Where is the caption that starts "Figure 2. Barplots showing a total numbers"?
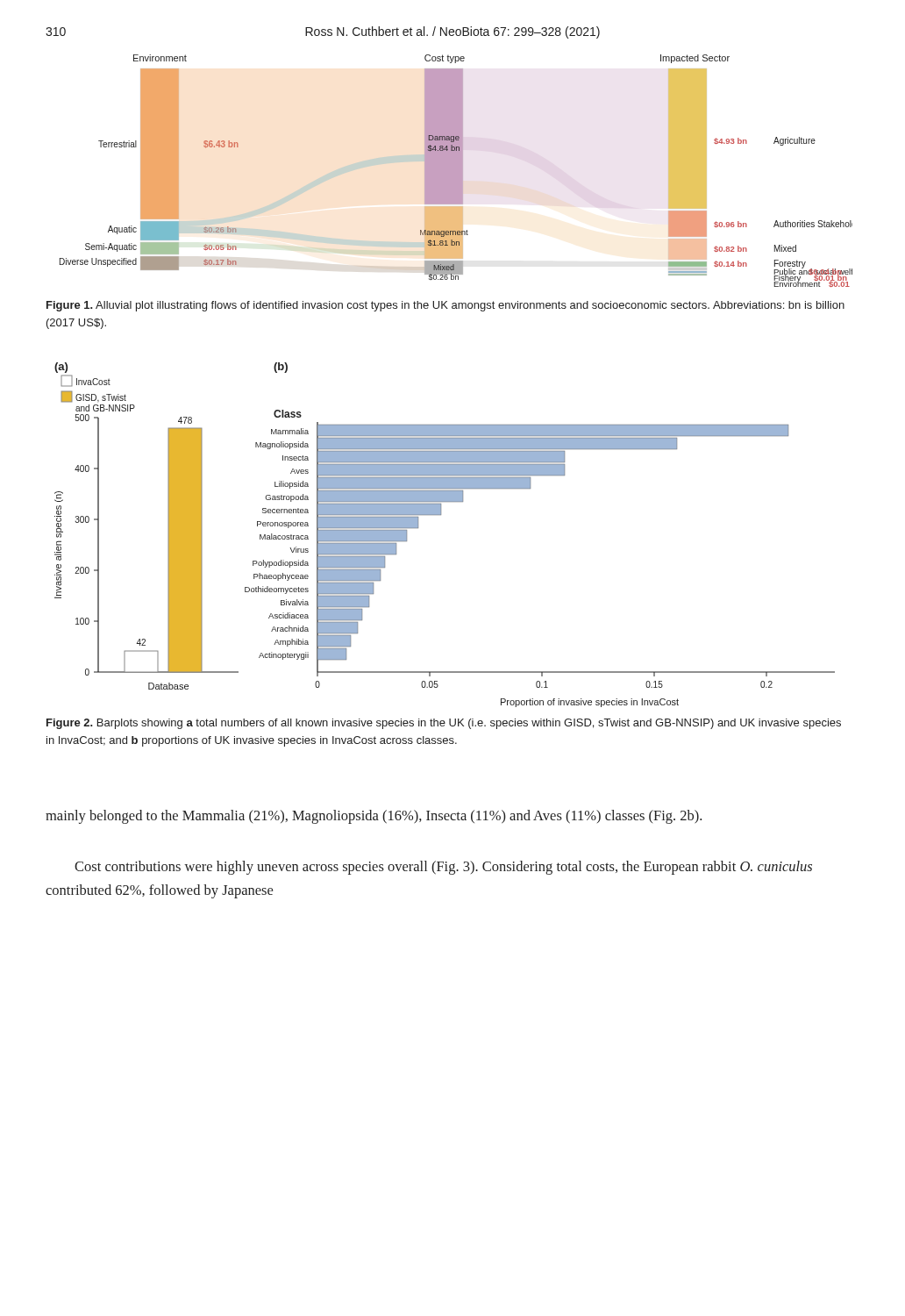Viewport: 905px width, 1316px height. click(x=444, y=731)
